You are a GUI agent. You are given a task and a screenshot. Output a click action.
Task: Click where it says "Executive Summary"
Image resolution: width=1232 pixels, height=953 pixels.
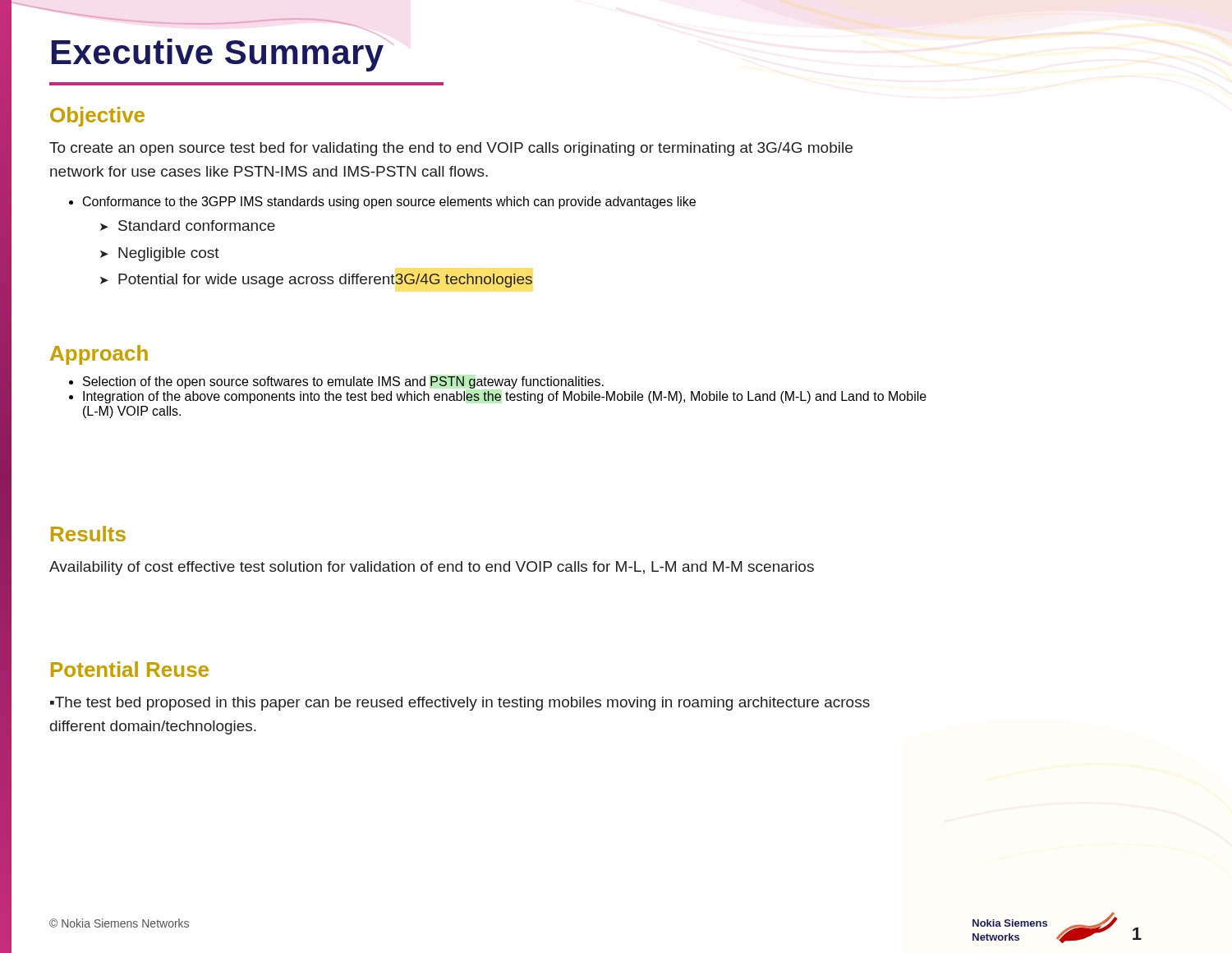coord(246,55)
